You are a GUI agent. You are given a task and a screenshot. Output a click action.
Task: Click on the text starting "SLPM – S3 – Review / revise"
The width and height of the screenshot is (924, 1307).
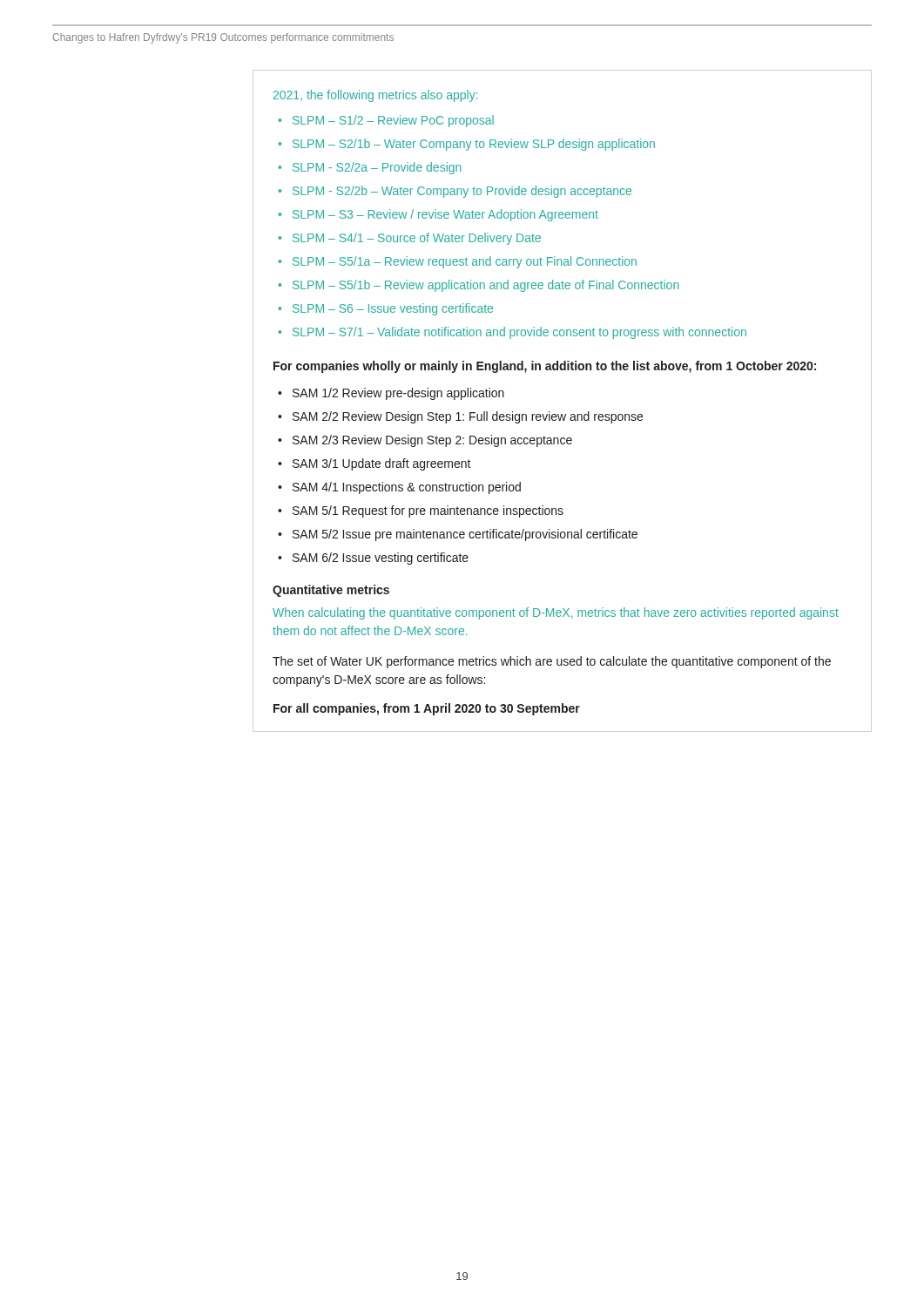click(x=445, y=214)
